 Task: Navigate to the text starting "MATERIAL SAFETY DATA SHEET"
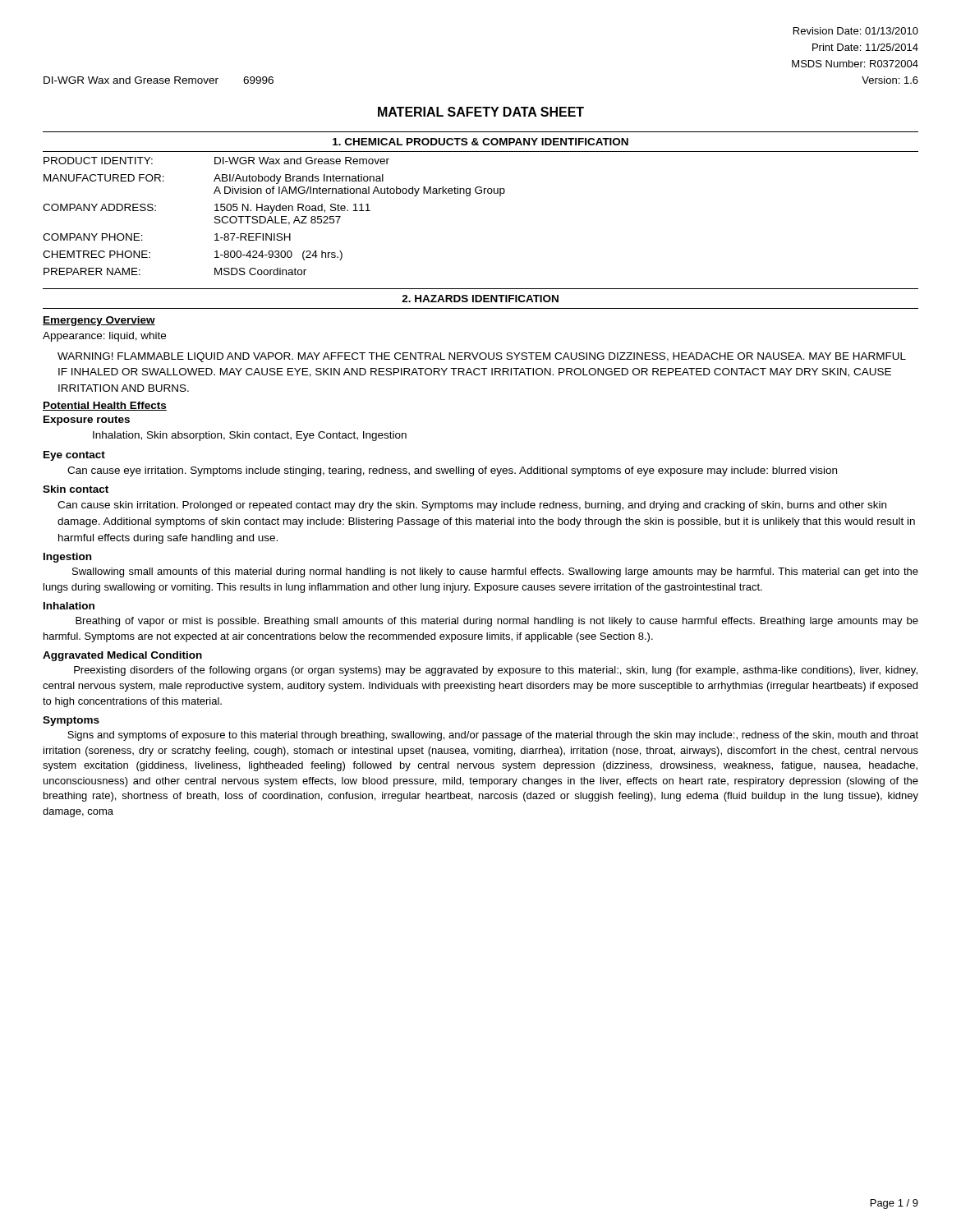pos(480,112)
